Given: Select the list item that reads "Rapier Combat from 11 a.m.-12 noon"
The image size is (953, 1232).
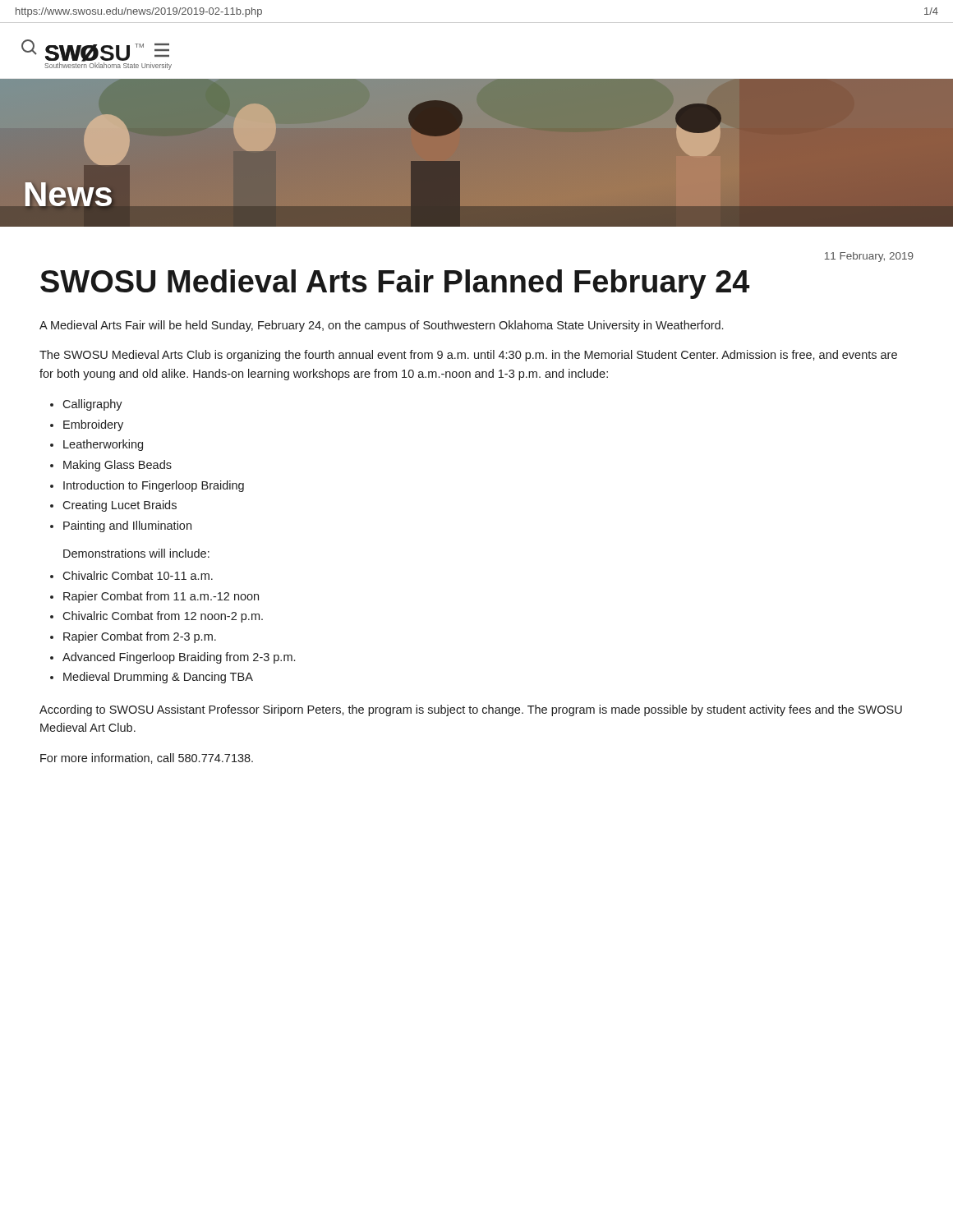Looking at the screenshot, I should (161, 596).
